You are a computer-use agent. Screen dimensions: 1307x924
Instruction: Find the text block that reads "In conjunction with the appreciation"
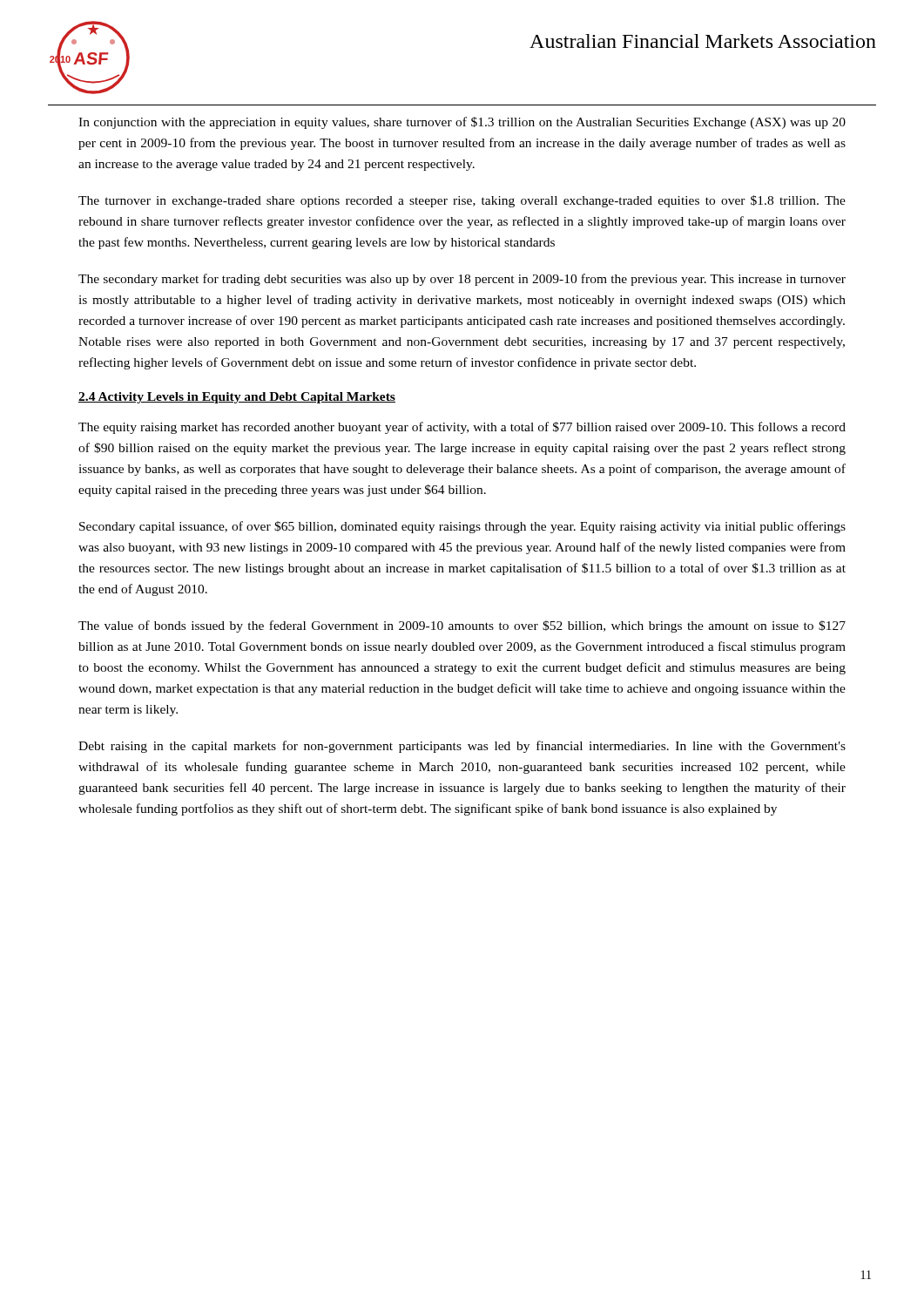pyautogui.click(x=462, y=142)
